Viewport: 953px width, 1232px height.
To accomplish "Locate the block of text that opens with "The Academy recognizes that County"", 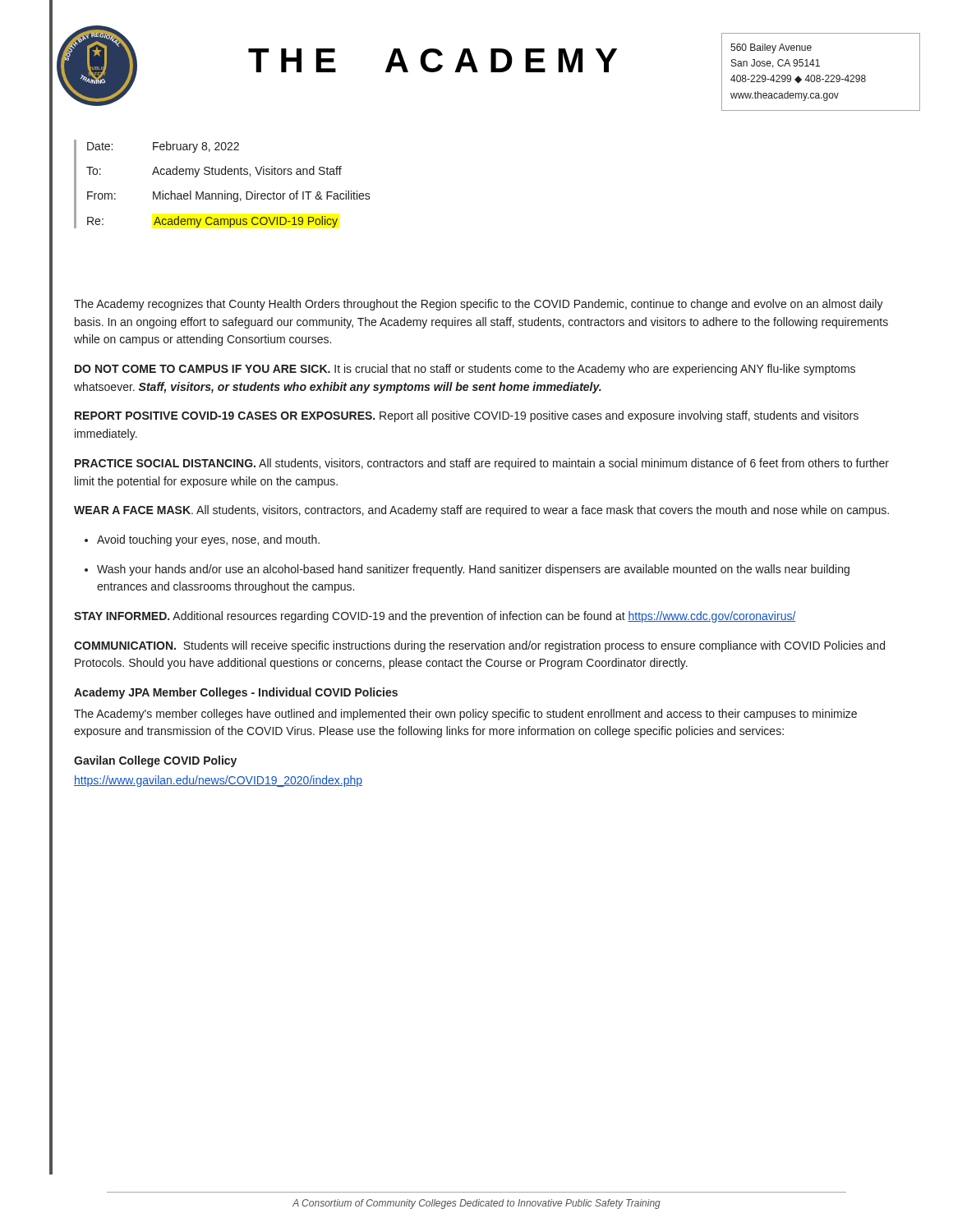I will tap(489, 322).
